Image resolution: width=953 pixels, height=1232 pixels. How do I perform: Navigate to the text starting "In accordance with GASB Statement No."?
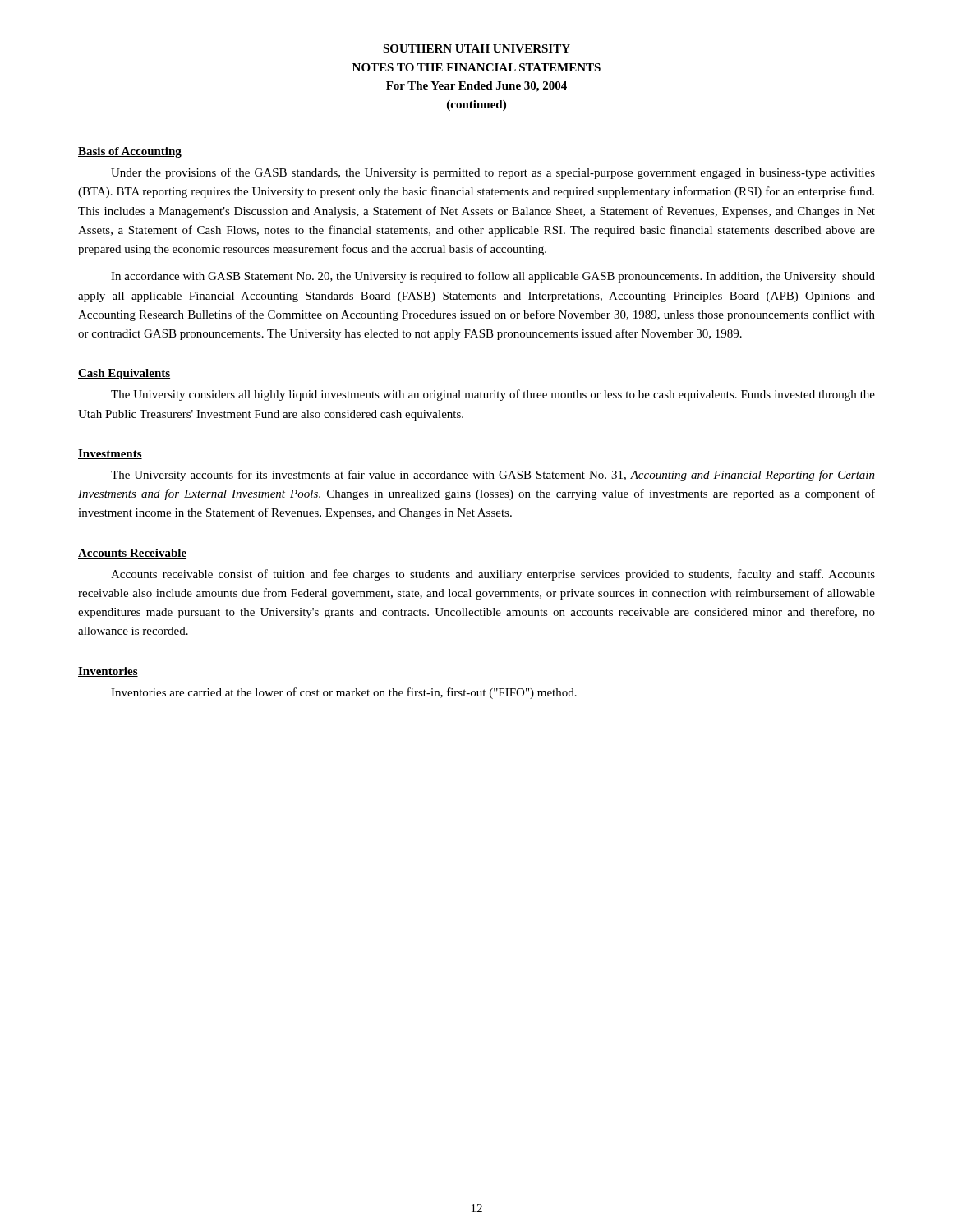pyautogui.click(x=476, y=305)
